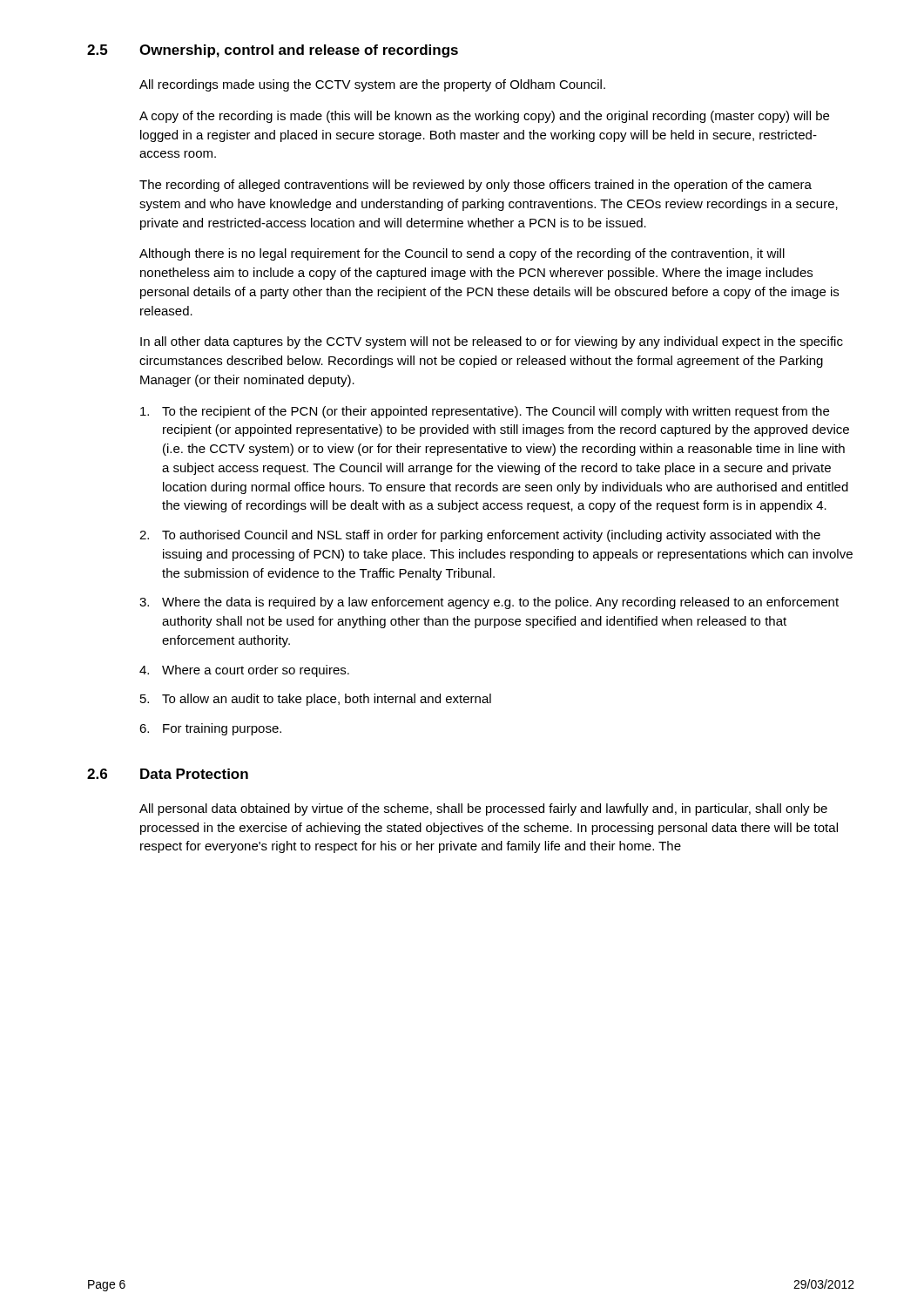Click on the text block that reads "A copy of the recording is"
This screenshot has width=924, height=1307.
pos(485,134)
